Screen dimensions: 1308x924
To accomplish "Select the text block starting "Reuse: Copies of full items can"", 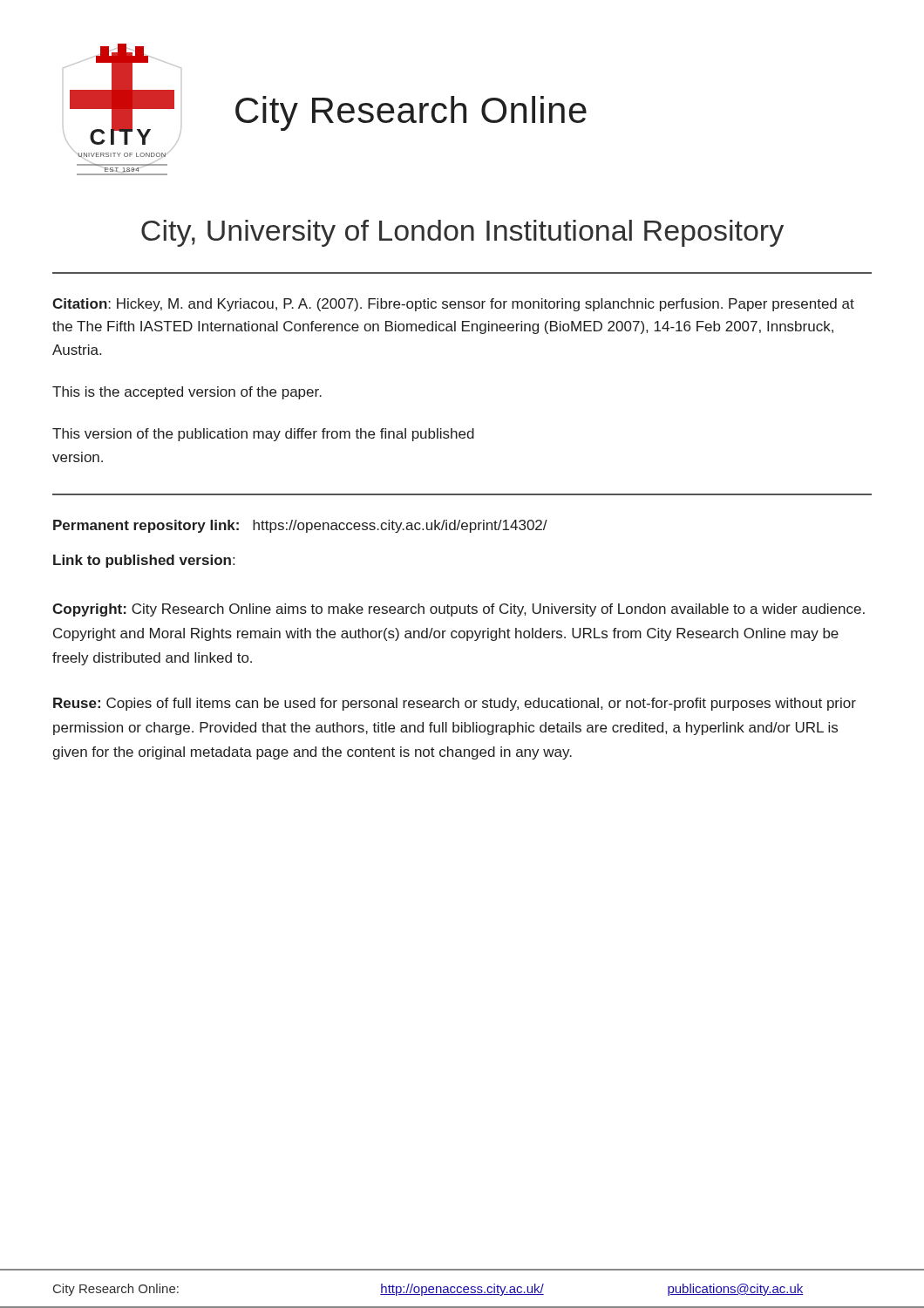I will (x=454, y=728).
